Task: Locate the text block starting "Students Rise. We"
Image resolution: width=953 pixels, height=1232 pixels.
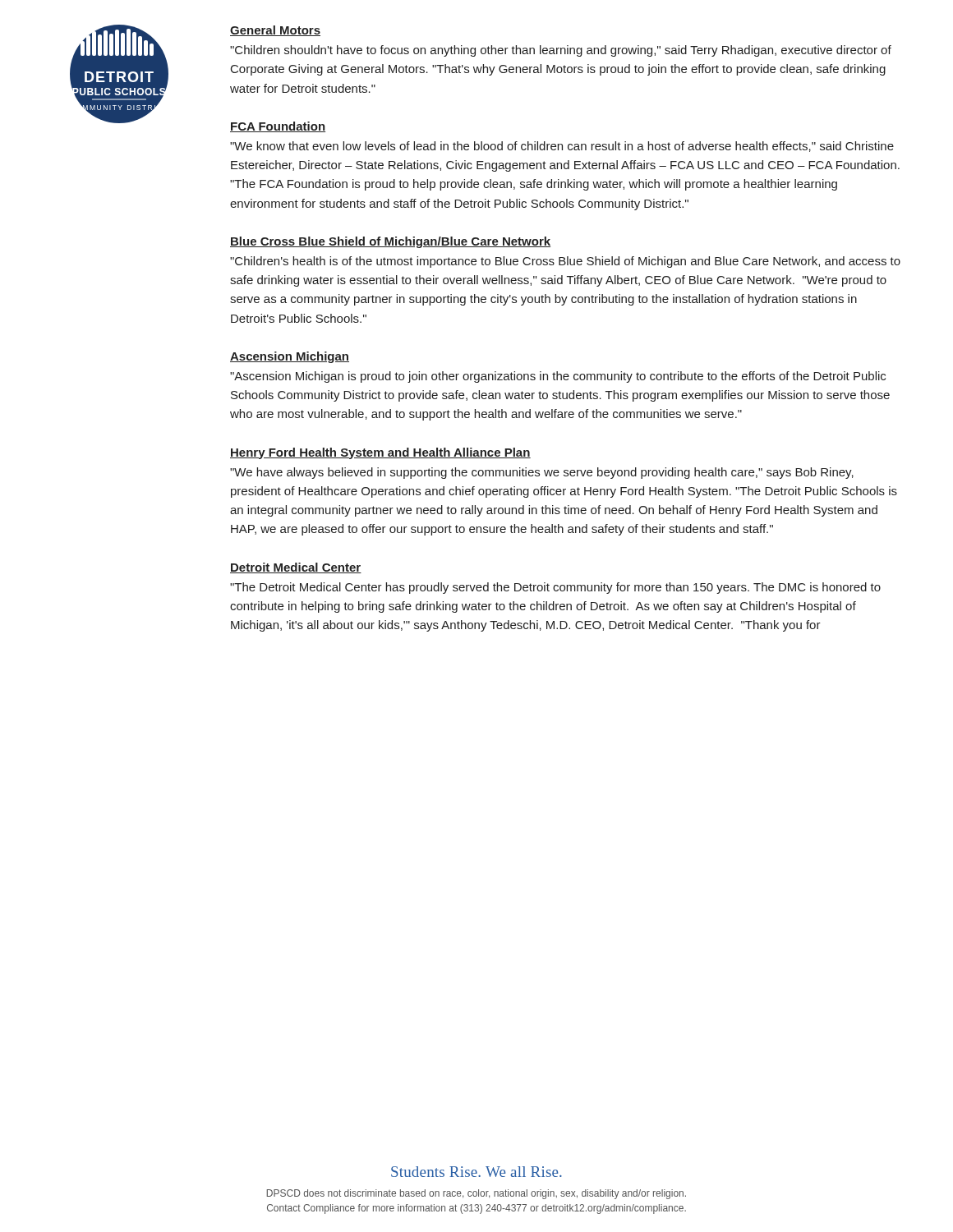Action: pyautogui.click(x=476, y=1172)
